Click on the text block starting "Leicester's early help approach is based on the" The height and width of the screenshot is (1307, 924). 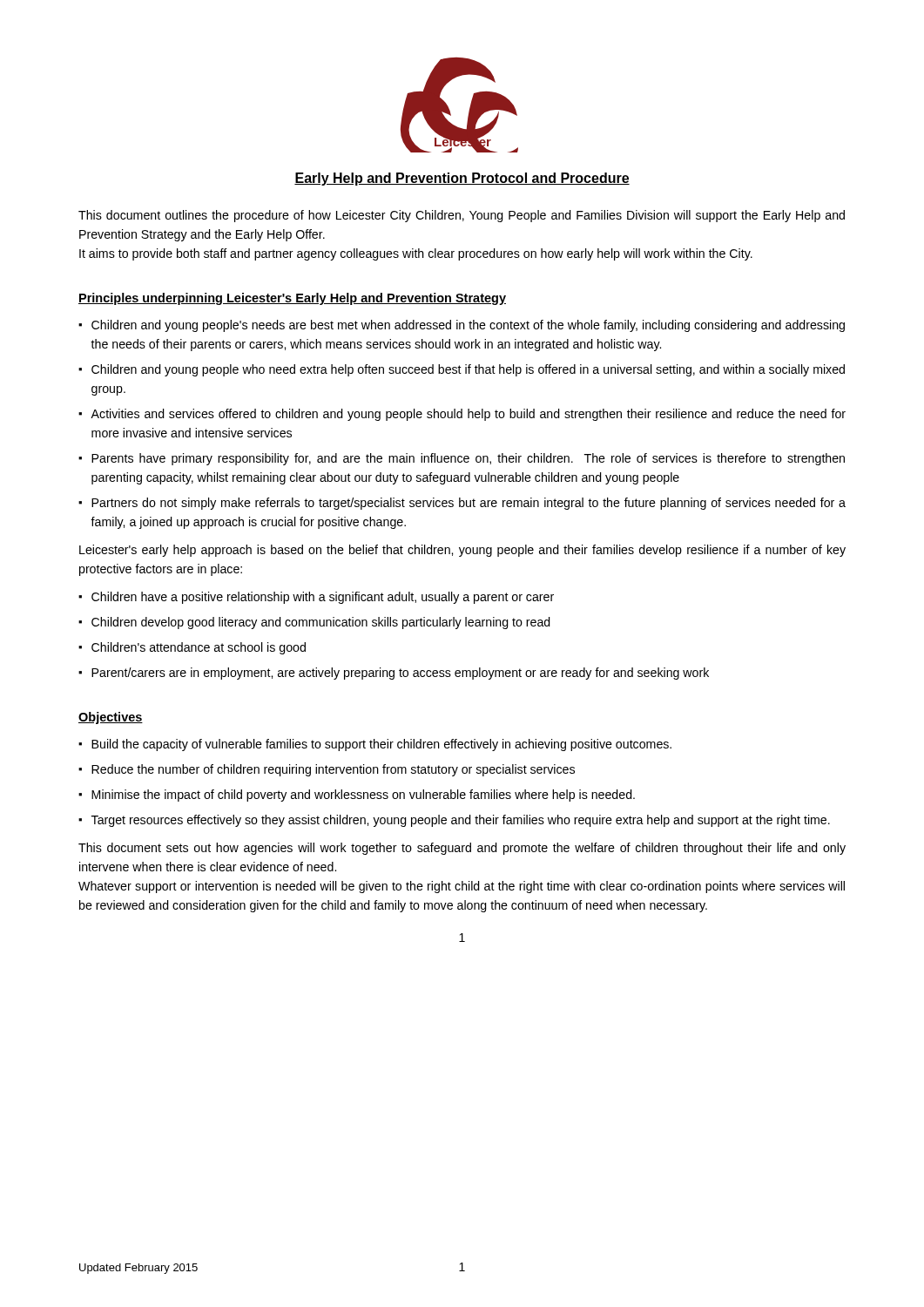462,559
